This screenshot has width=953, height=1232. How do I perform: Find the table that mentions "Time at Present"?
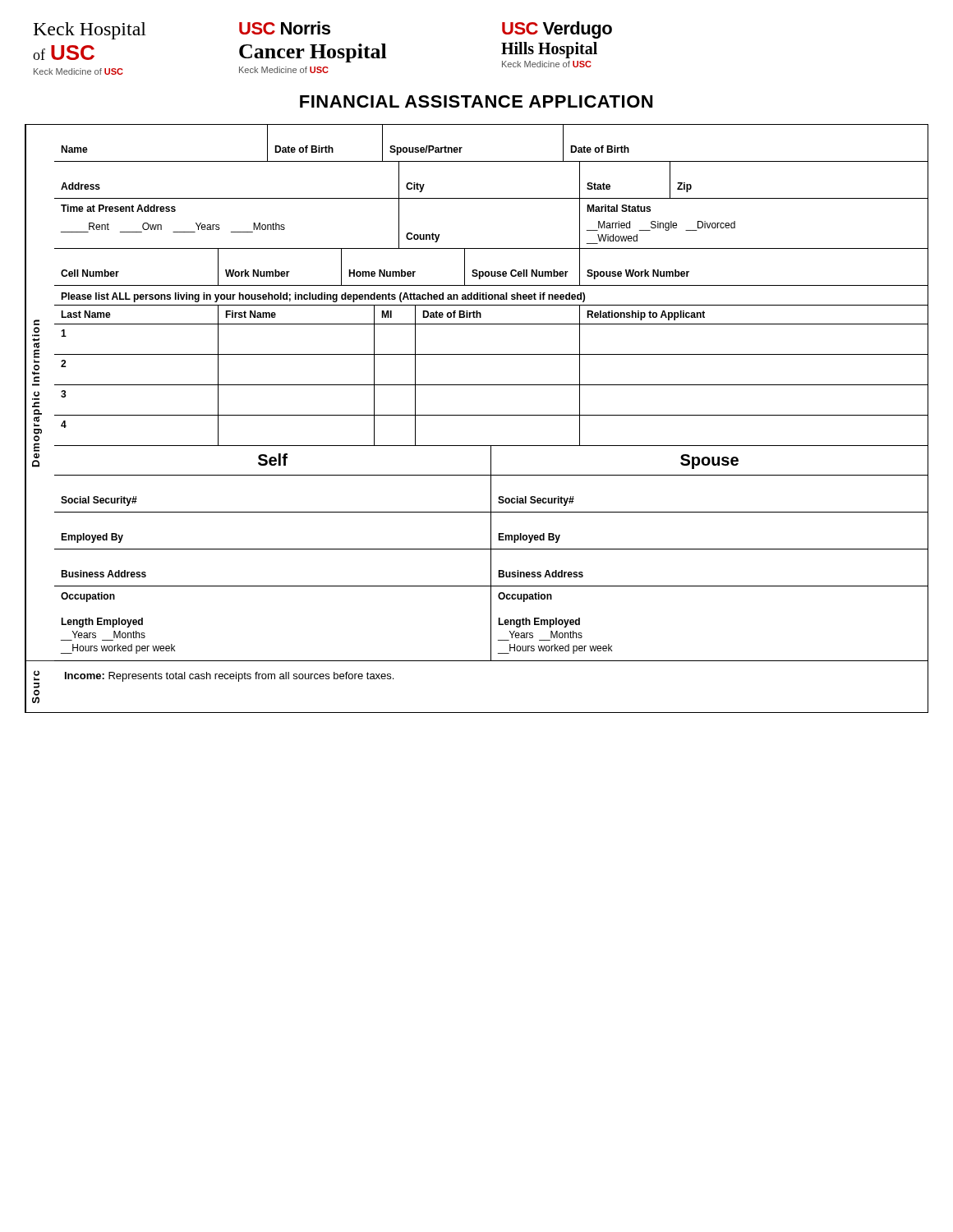491,224
